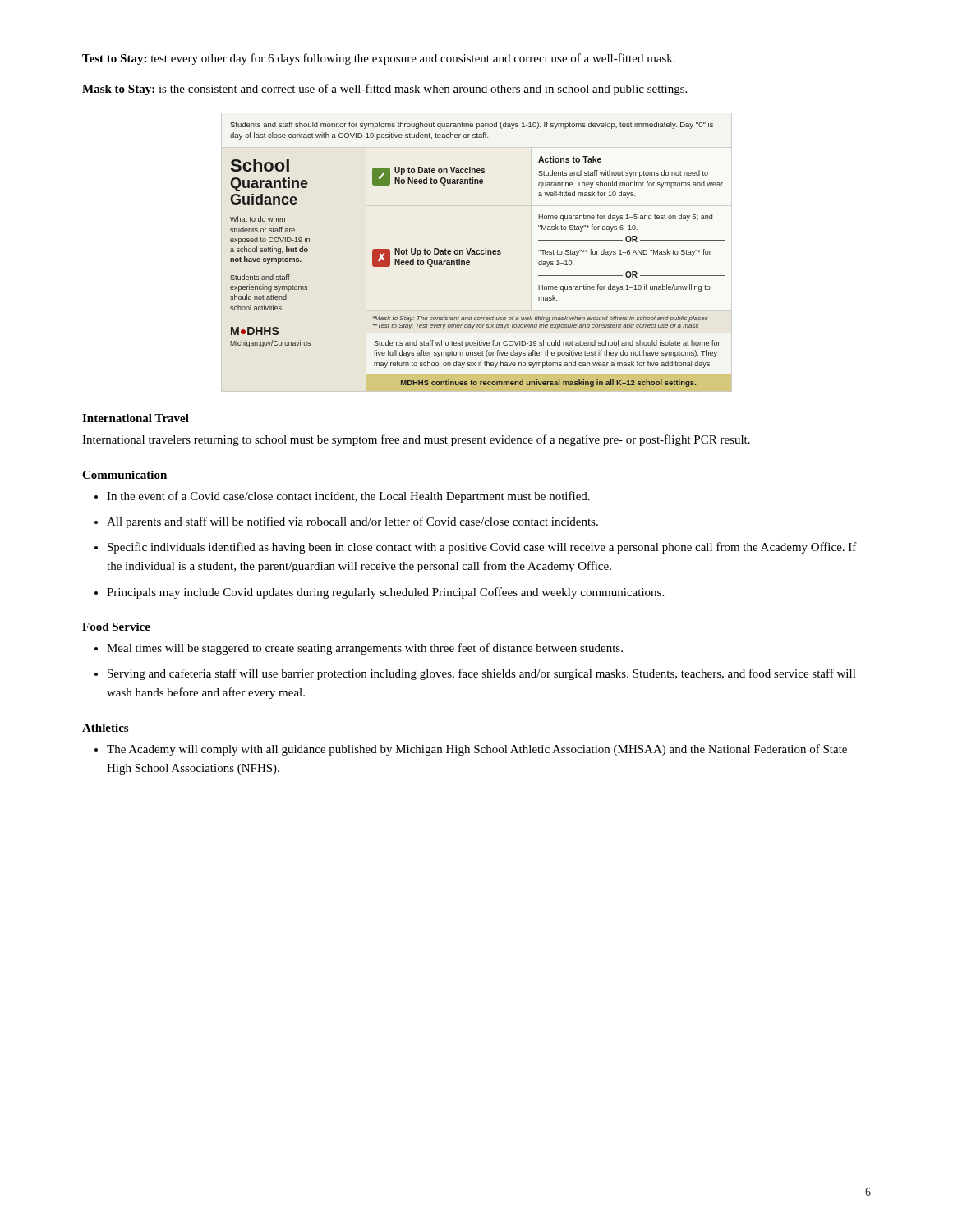Find the passage starting "Test to Stay: test every other day"

(x=379, y=58)
